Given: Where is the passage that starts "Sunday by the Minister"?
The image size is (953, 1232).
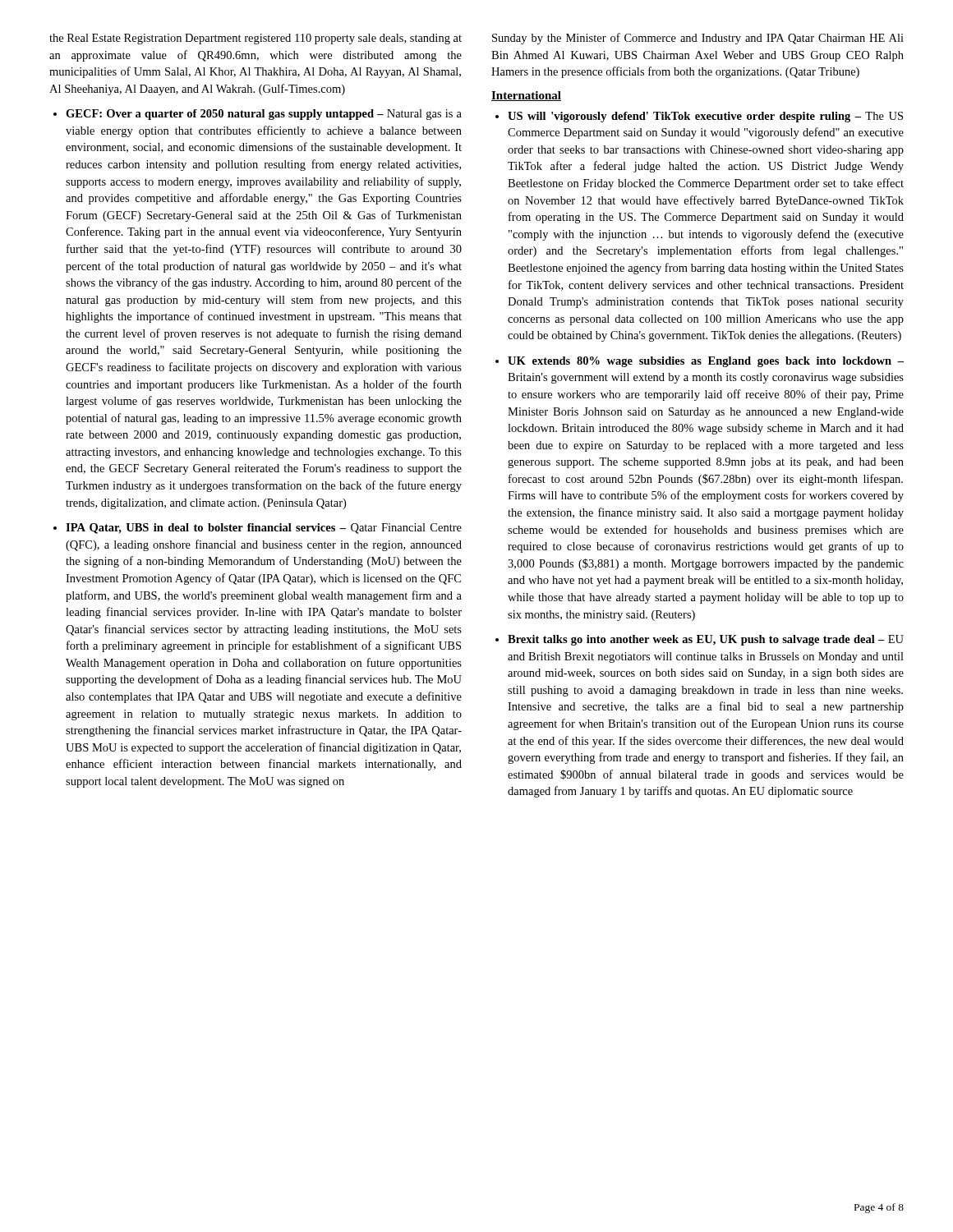Looking at the screenshot, I should point(698,55).
